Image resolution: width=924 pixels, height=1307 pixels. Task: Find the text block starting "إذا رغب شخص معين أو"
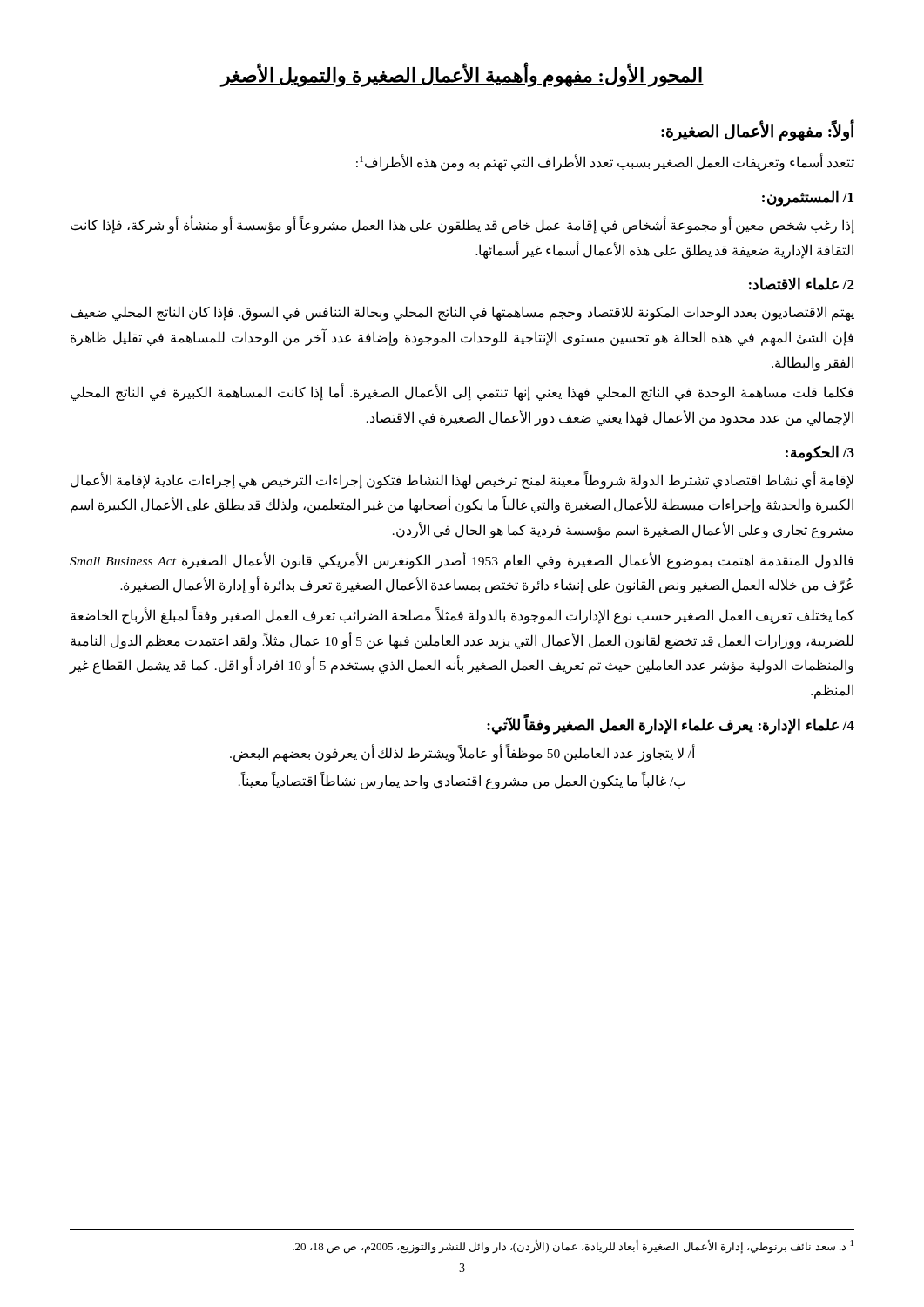click(462, 238)
